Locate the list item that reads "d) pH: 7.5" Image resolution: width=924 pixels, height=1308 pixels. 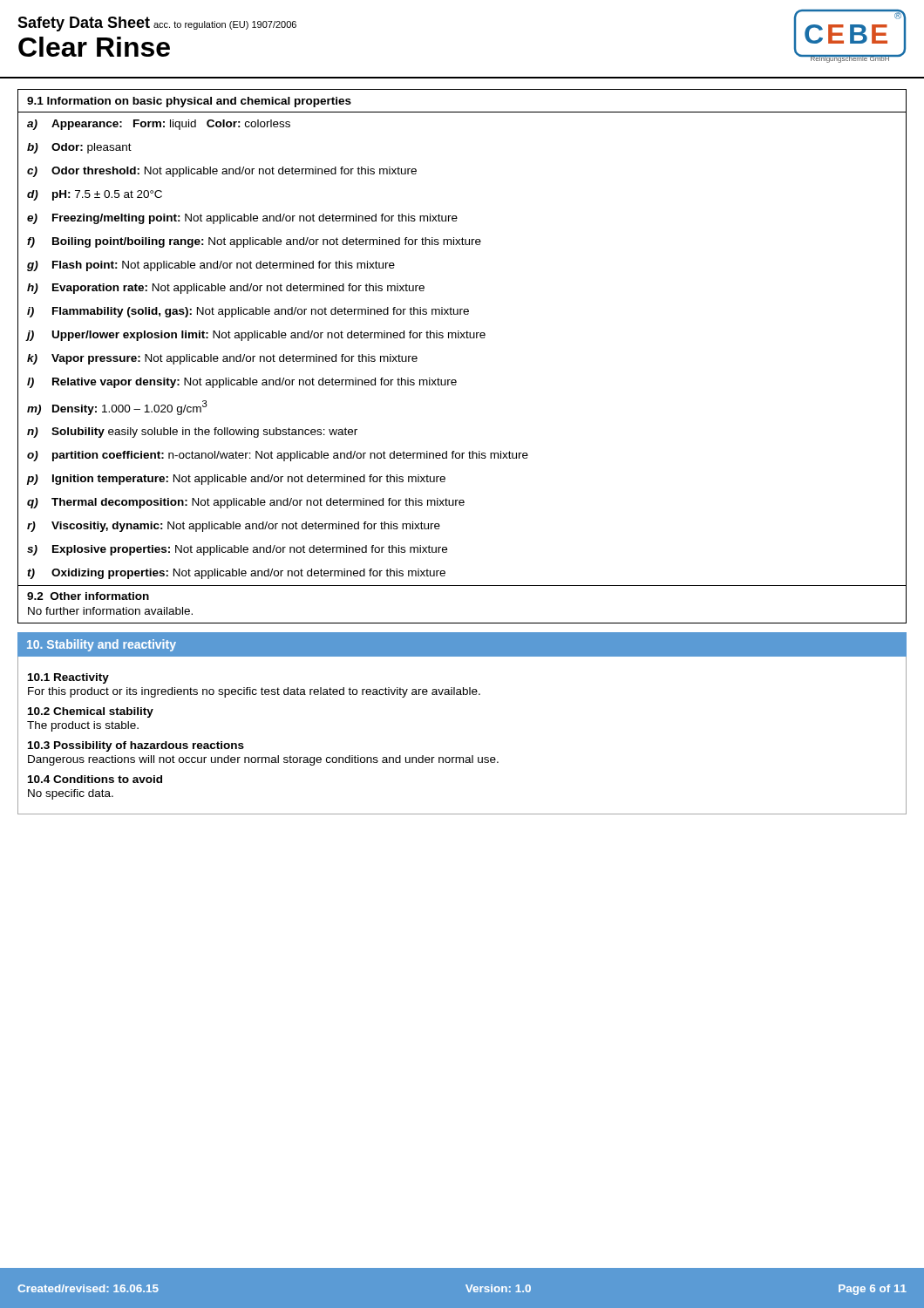(x=95, y=195)
